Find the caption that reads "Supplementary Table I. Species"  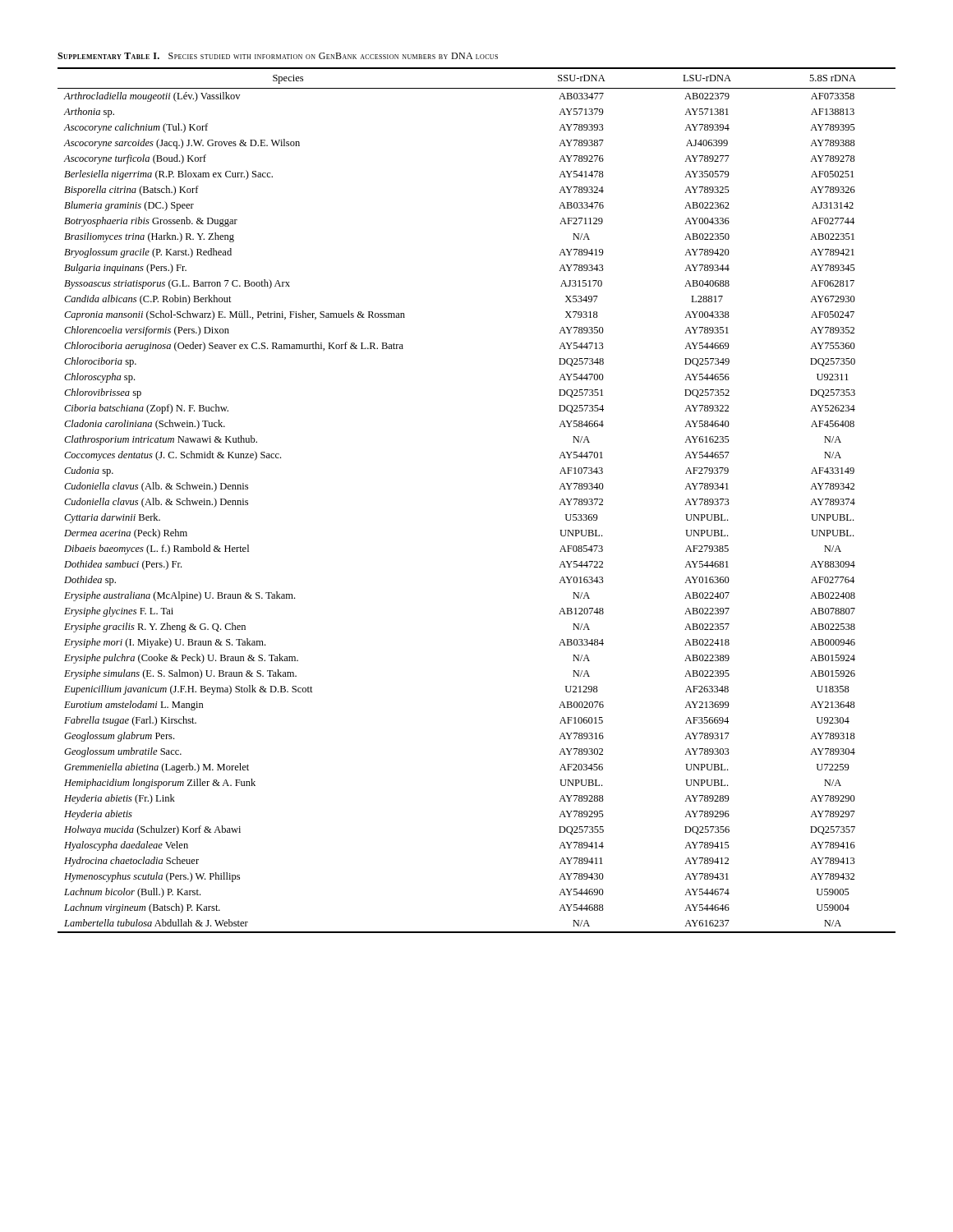pyautogui.click(x=278, y=56)
